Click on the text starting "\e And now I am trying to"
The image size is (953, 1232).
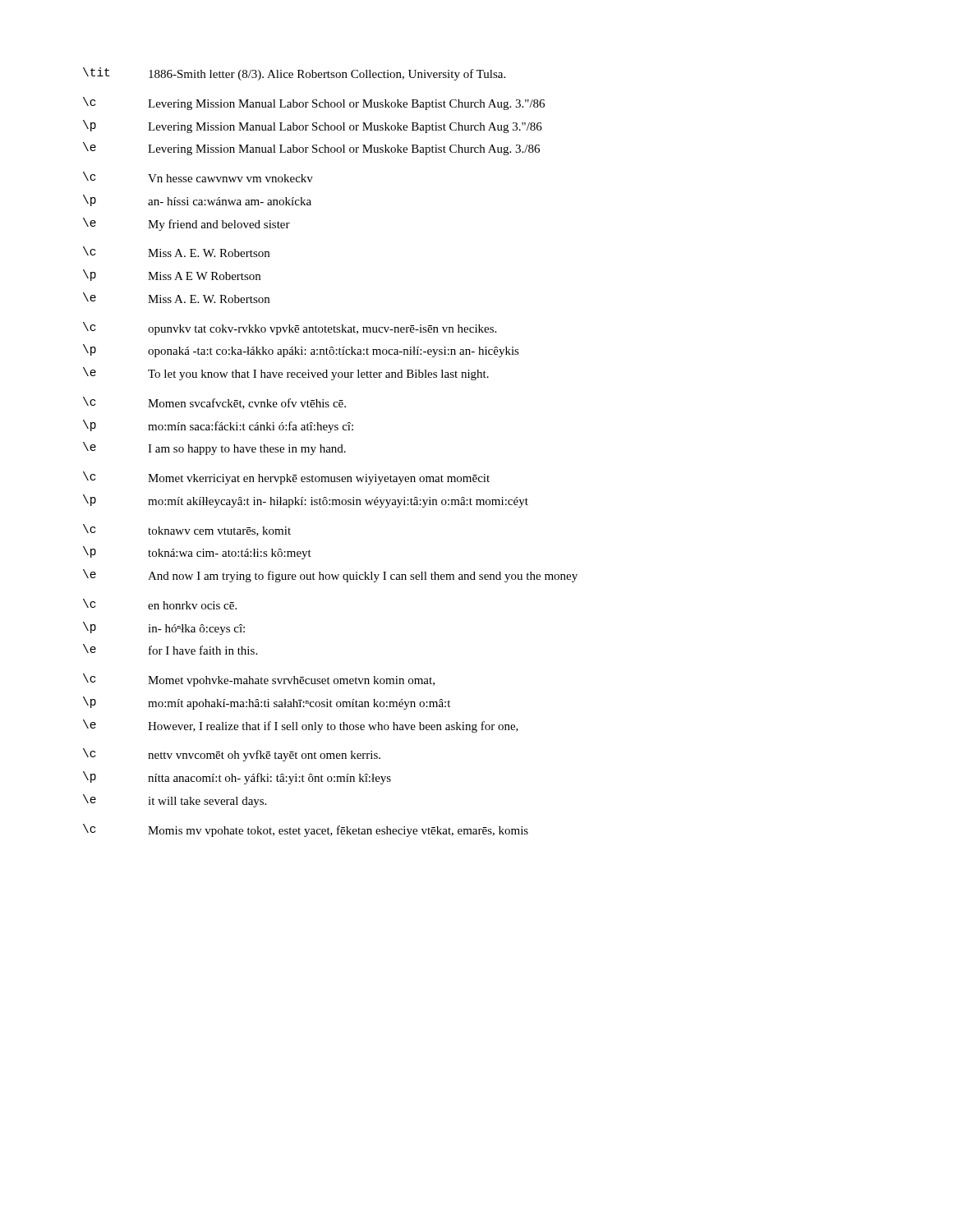tap(476, 577)
